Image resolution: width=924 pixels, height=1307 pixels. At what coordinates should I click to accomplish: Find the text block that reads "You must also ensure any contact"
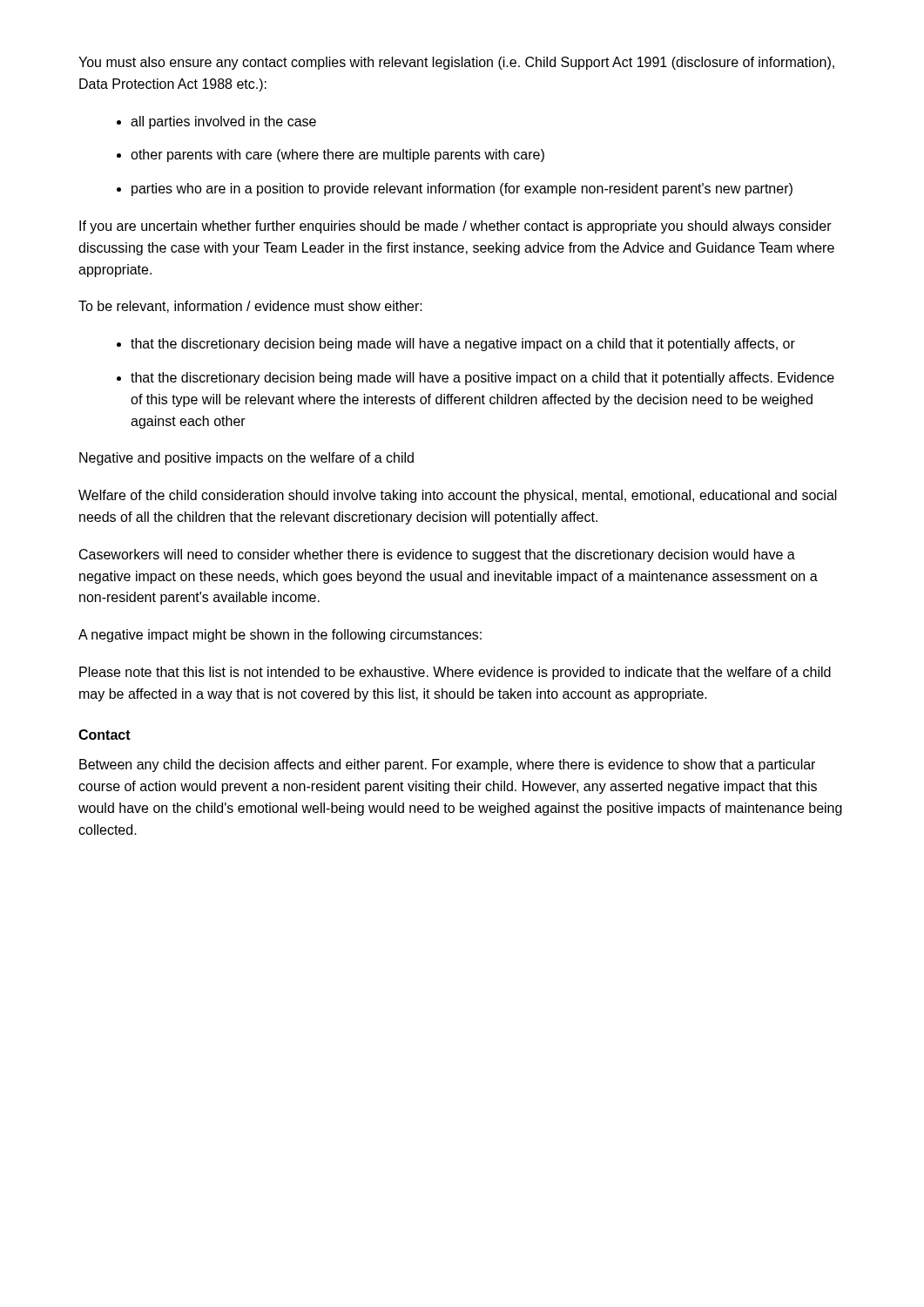click(457, 73)
